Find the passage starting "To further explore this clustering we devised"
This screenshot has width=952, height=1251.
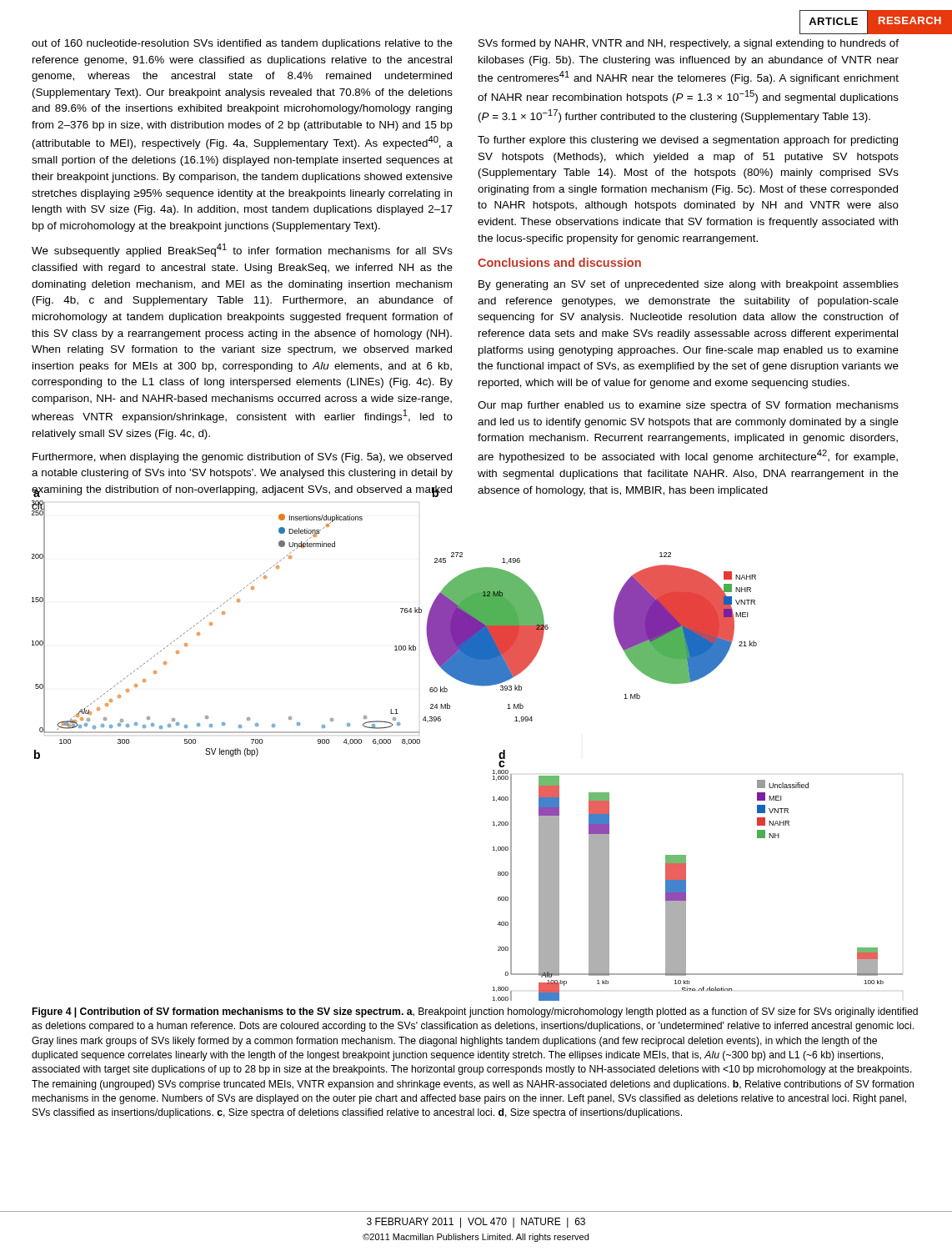(x=688, y=189)
